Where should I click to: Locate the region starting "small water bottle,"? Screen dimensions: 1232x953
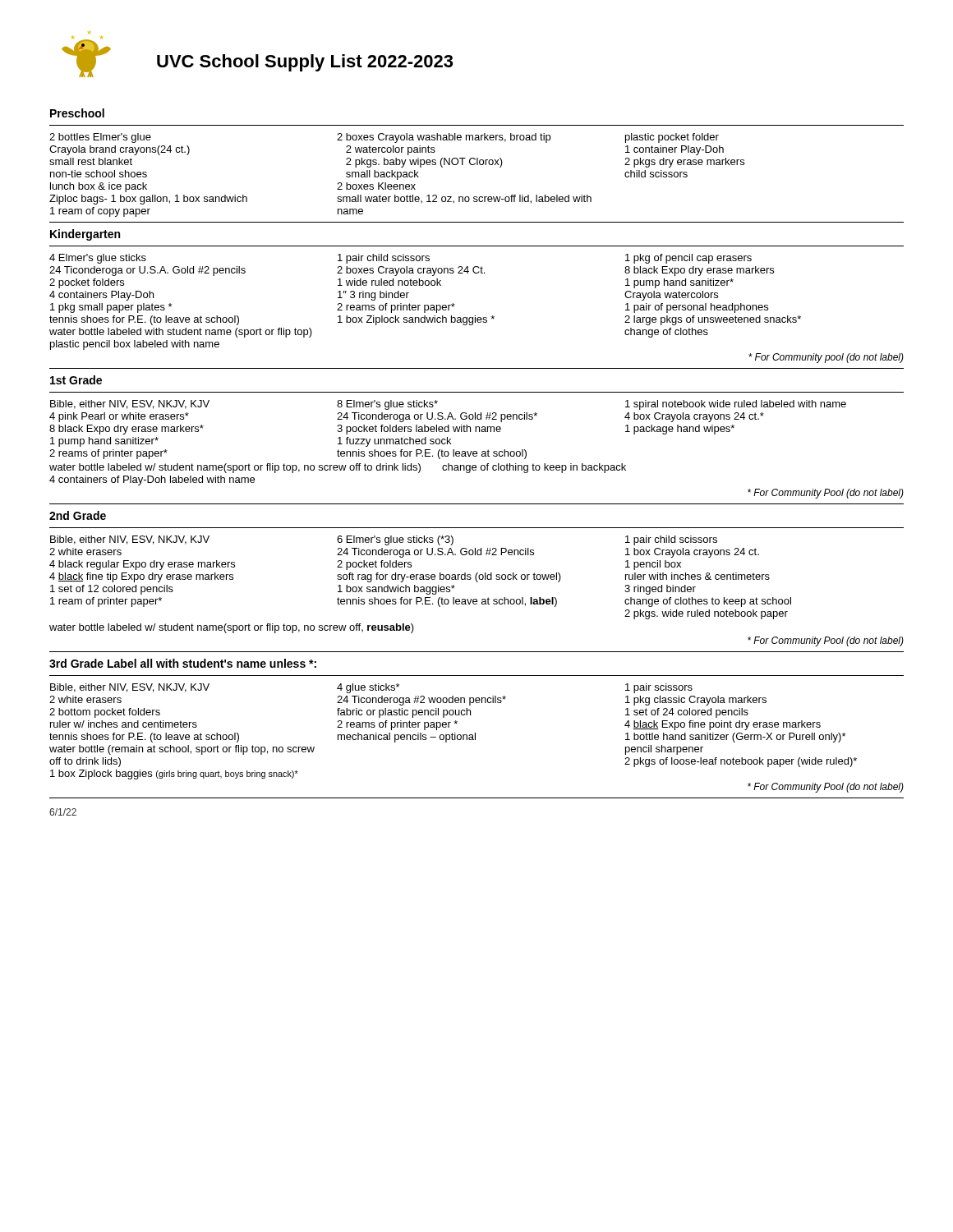(464, 205)
